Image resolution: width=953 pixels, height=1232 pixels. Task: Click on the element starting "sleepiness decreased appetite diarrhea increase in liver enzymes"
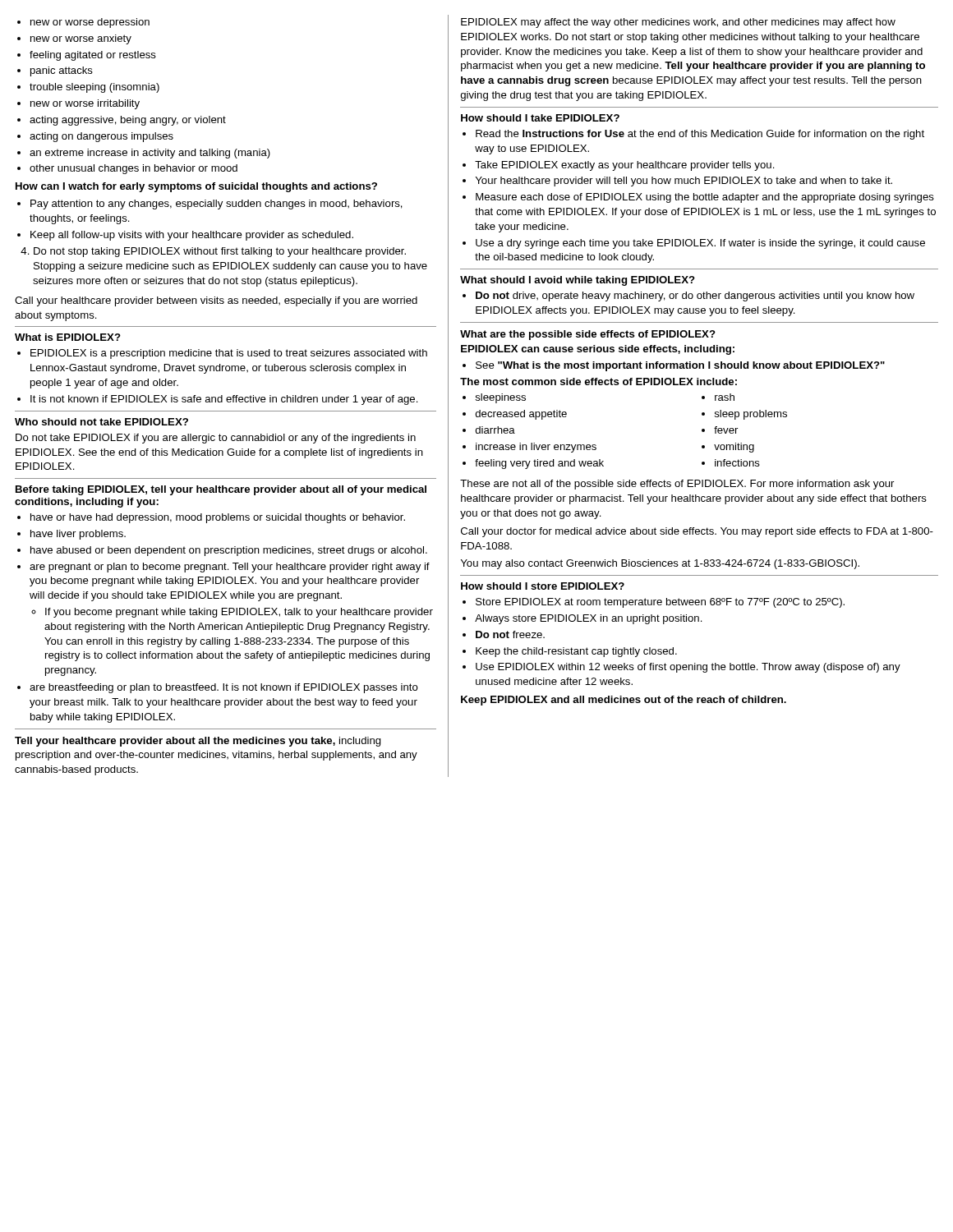coord(699,431)
